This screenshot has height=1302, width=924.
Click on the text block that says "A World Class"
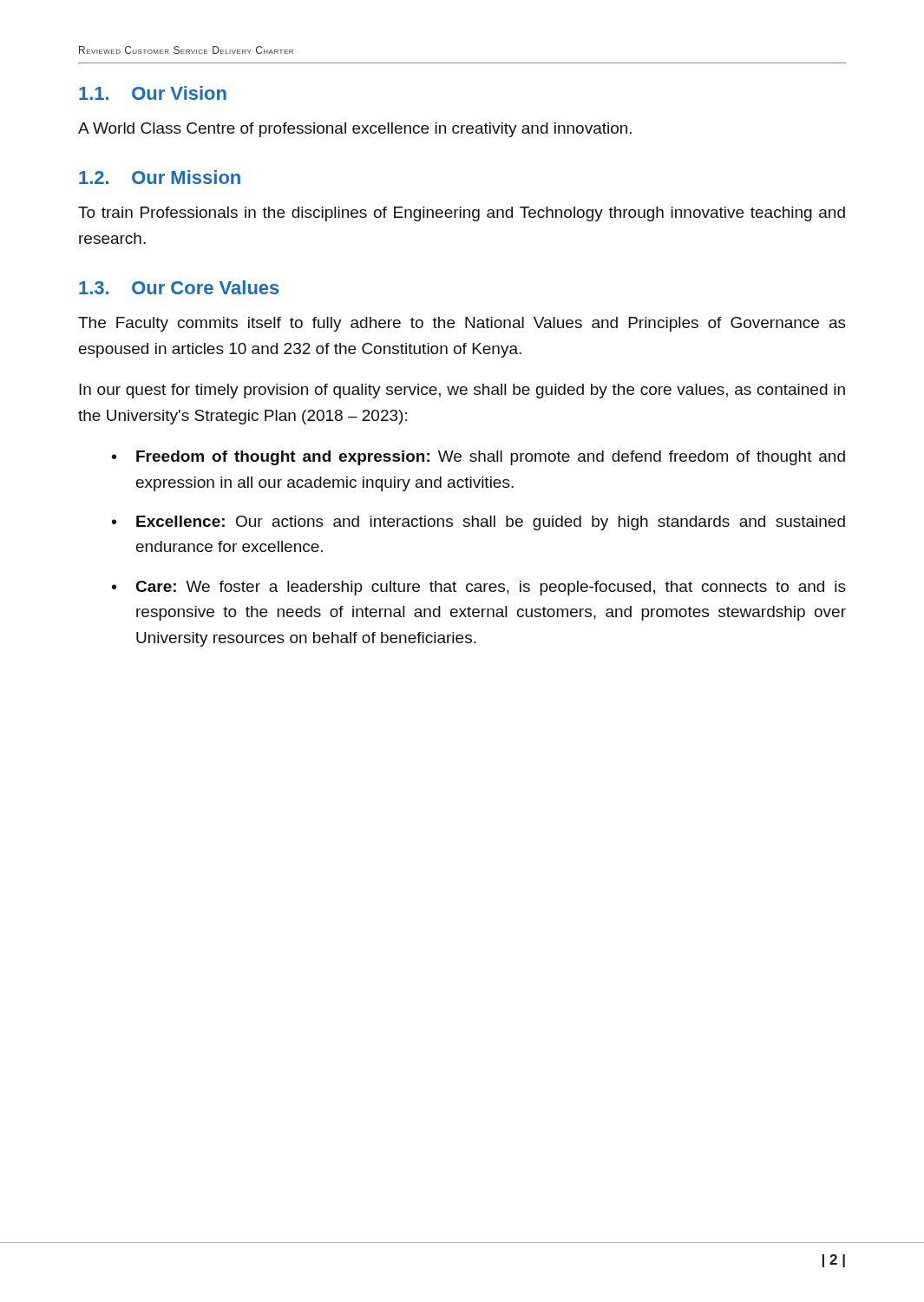tap(356, 128)
